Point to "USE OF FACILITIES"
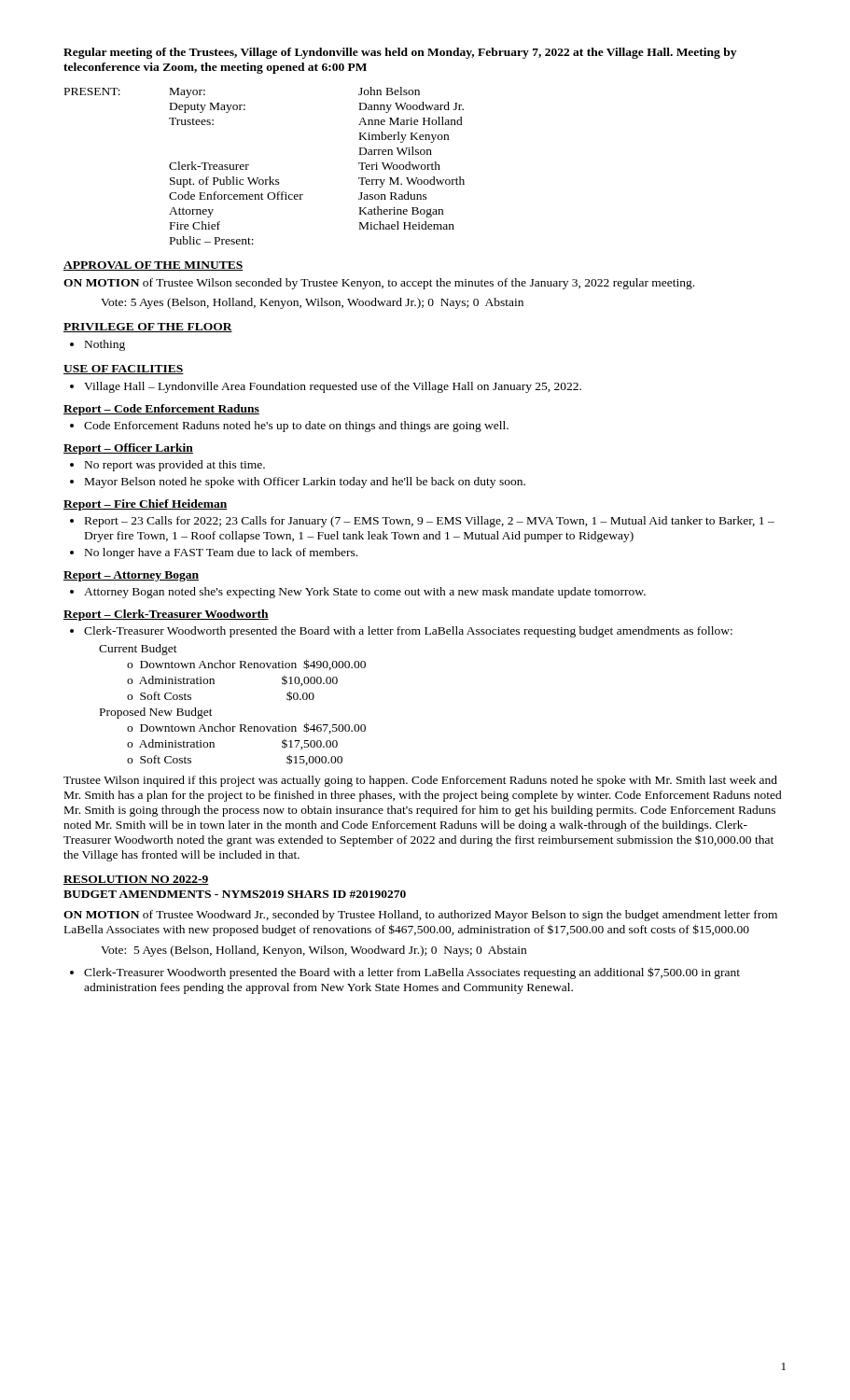Screen dimensions: 1400x850 coord(123,368)
